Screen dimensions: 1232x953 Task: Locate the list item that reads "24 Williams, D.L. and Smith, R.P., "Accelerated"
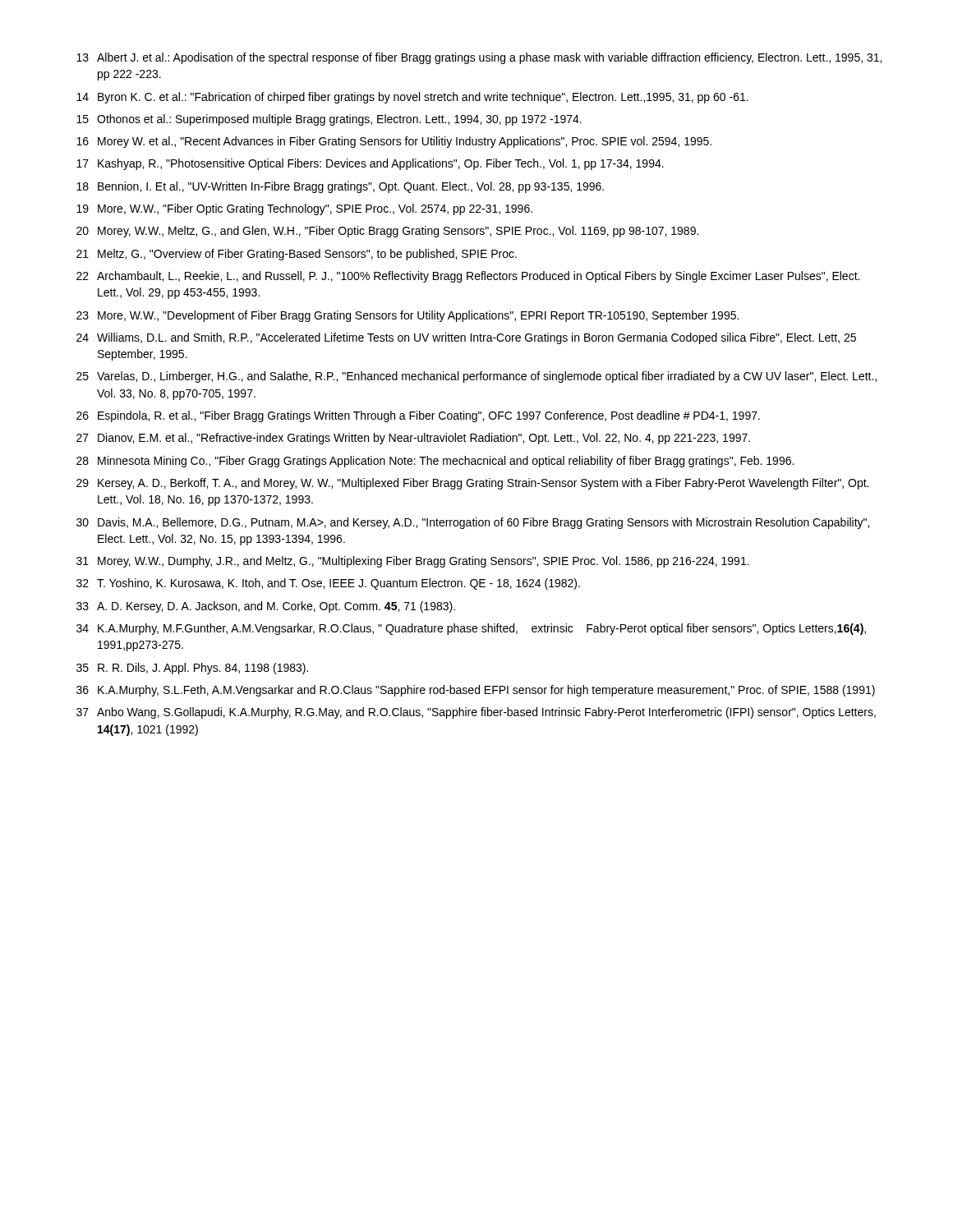(476, 346)
